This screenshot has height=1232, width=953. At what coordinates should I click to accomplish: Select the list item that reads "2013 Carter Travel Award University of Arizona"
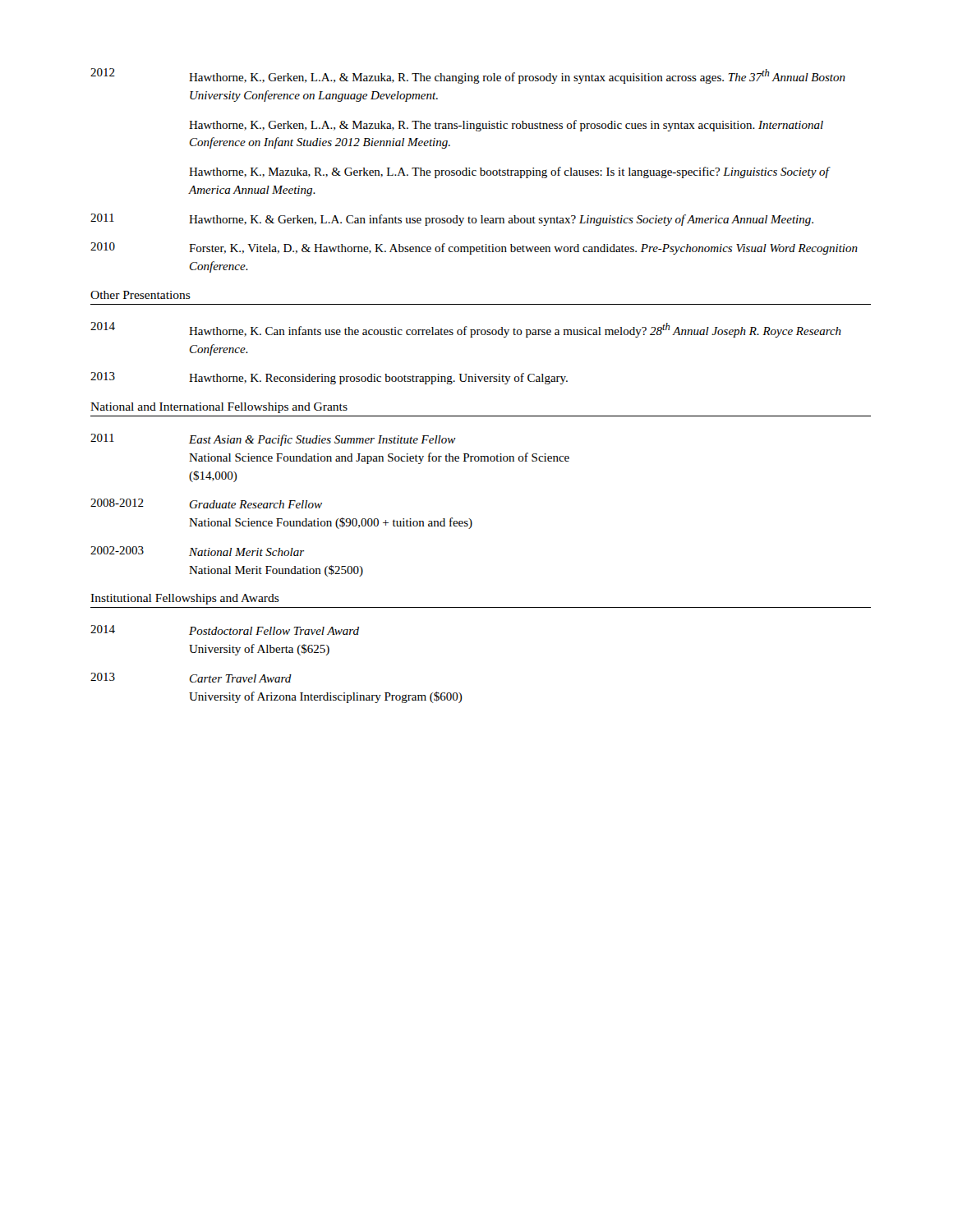tap(191, 678)
